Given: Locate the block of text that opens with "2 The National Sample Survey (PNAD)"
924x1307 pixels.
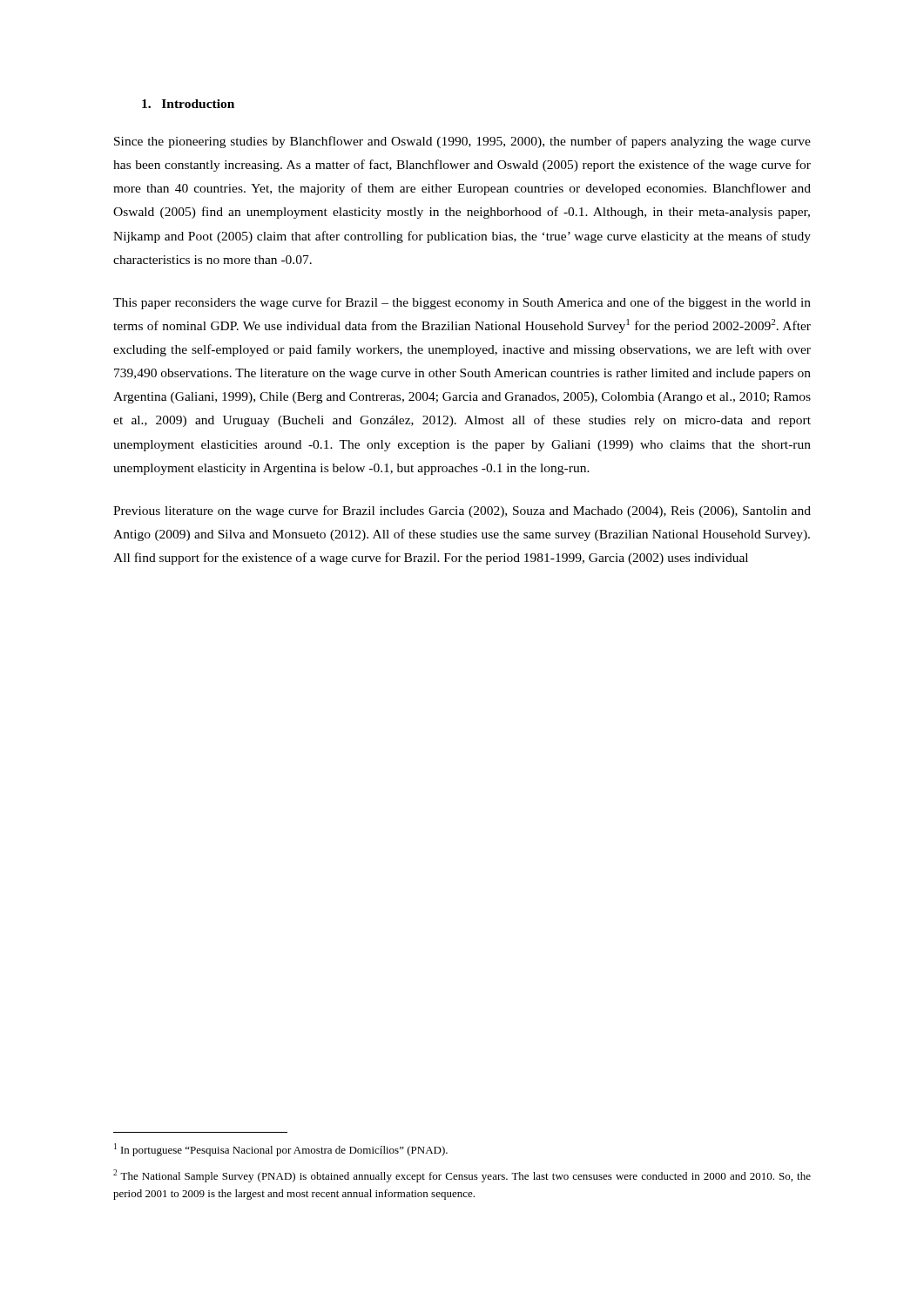Looking at the screenshot, I should pyautogui.click(x=462, y=1184).
